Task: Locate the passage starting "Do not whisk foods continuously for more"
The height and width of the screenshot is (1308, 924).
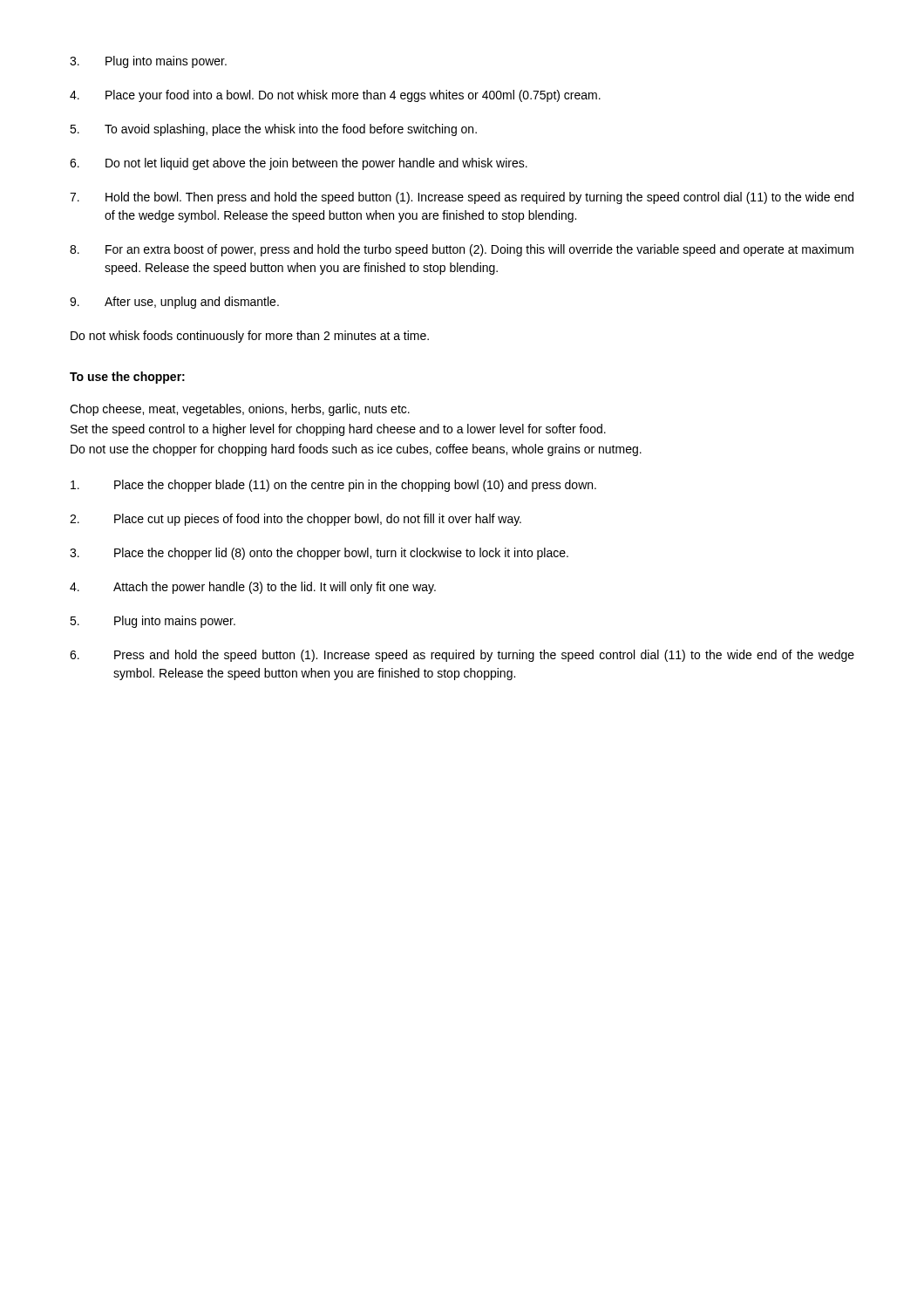Action: click(250, 336)
